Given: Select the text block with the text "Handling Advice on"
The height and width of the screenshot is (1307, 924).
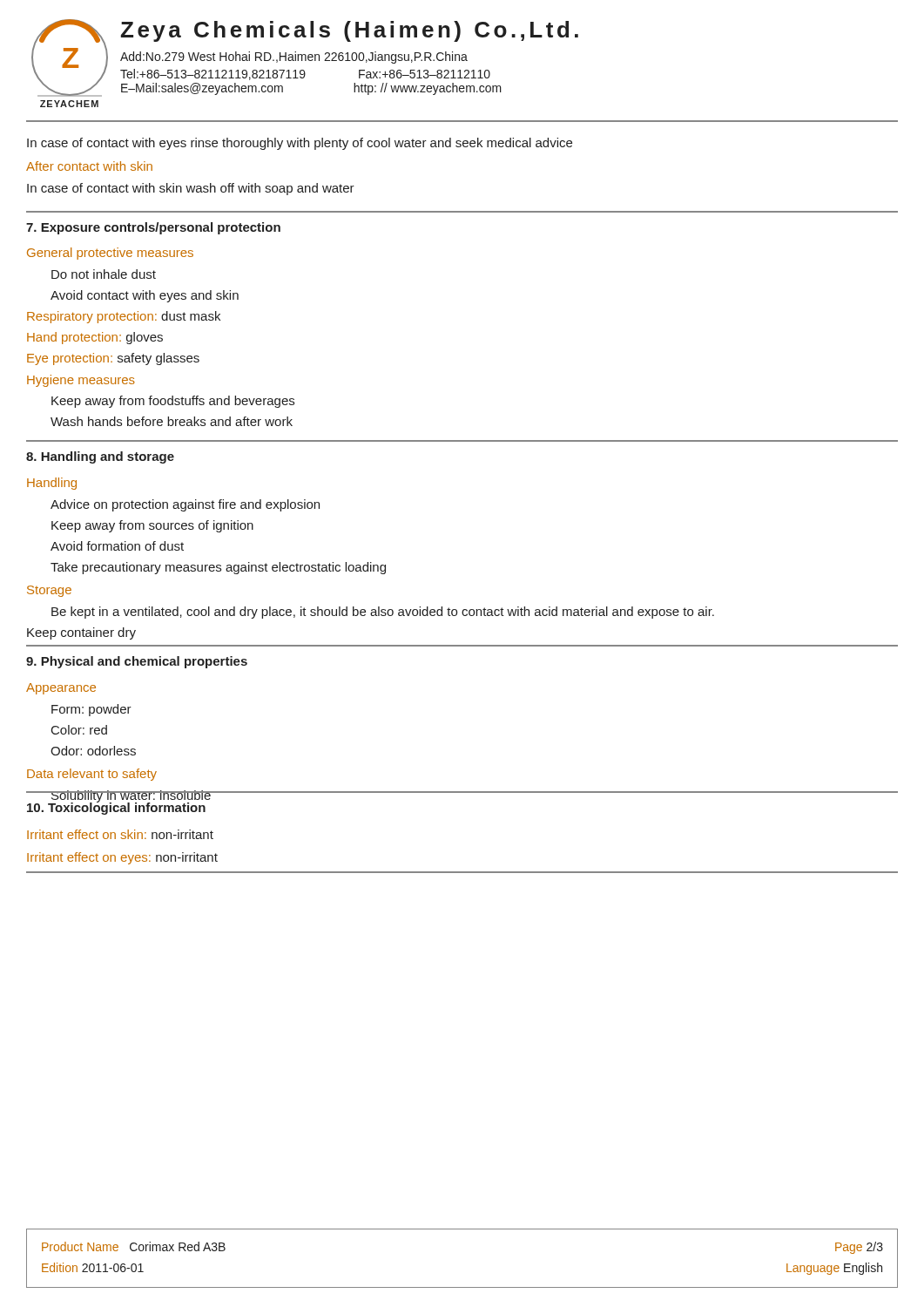Looking at the screenshot, I should (52, 484).
